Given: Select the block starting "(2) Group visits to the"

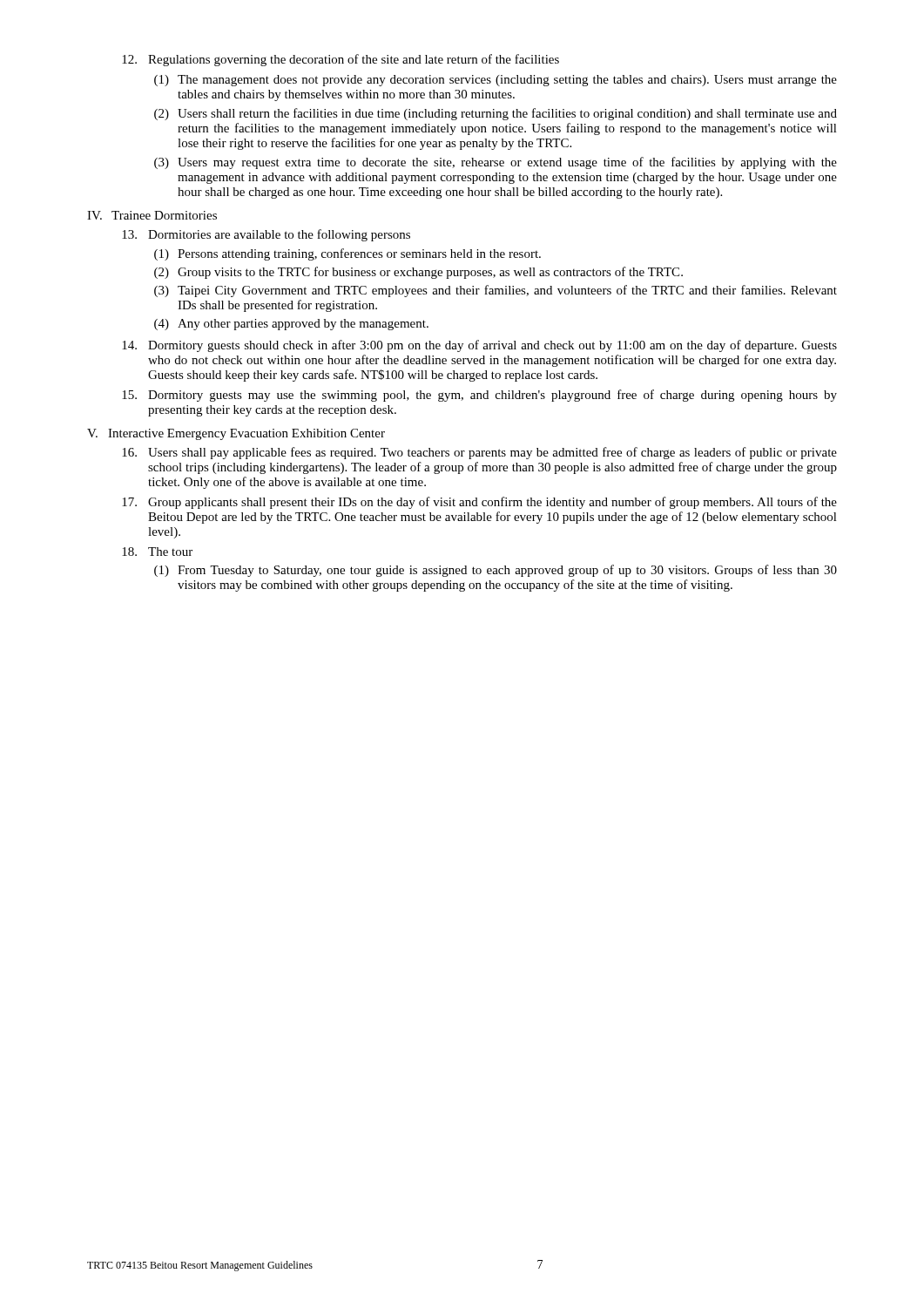Looking at the screenshot, I should (x=487, y=272).
